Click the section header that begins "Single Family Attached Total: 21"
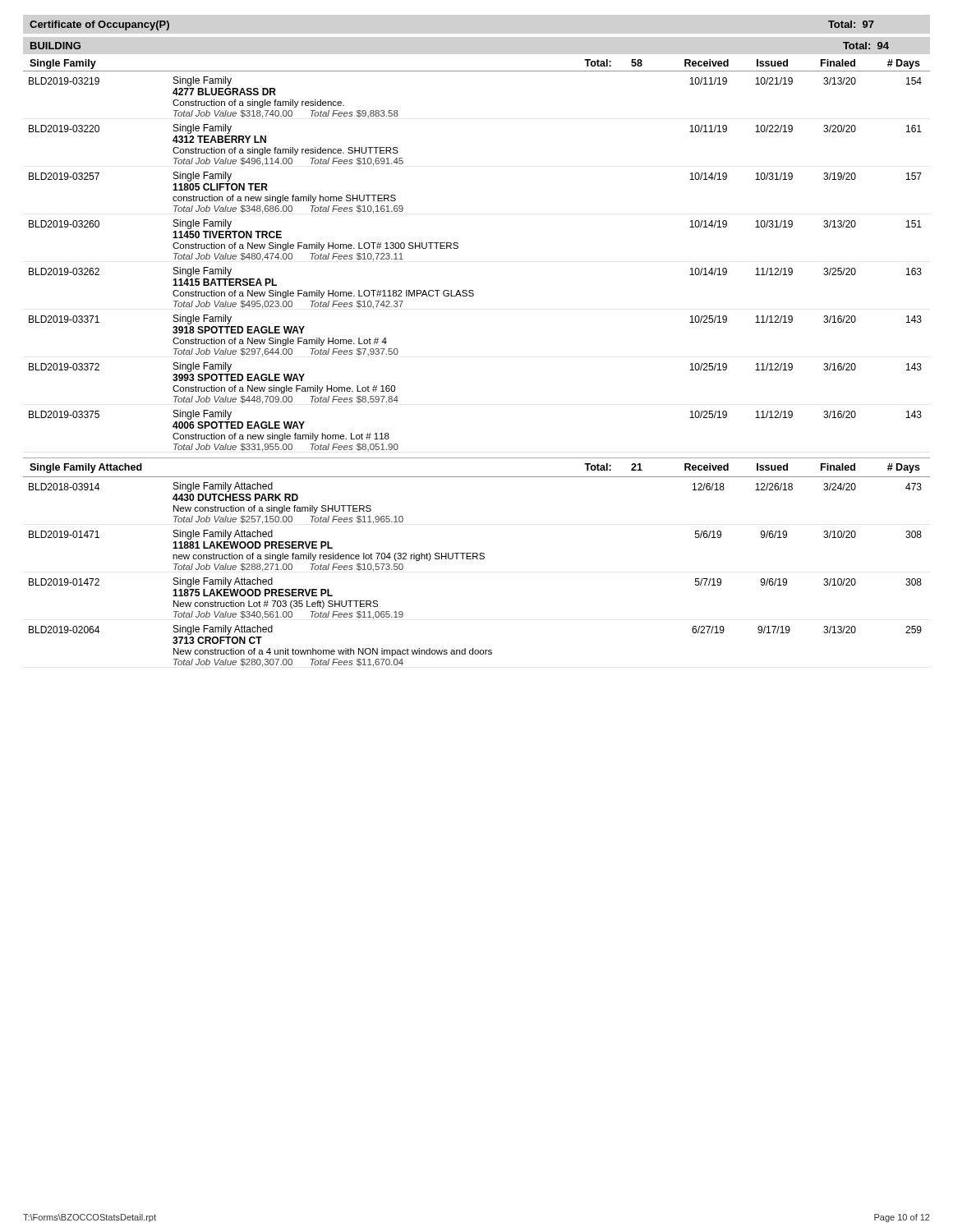Screen dimensions: 1232x953 tap(476, 467)
